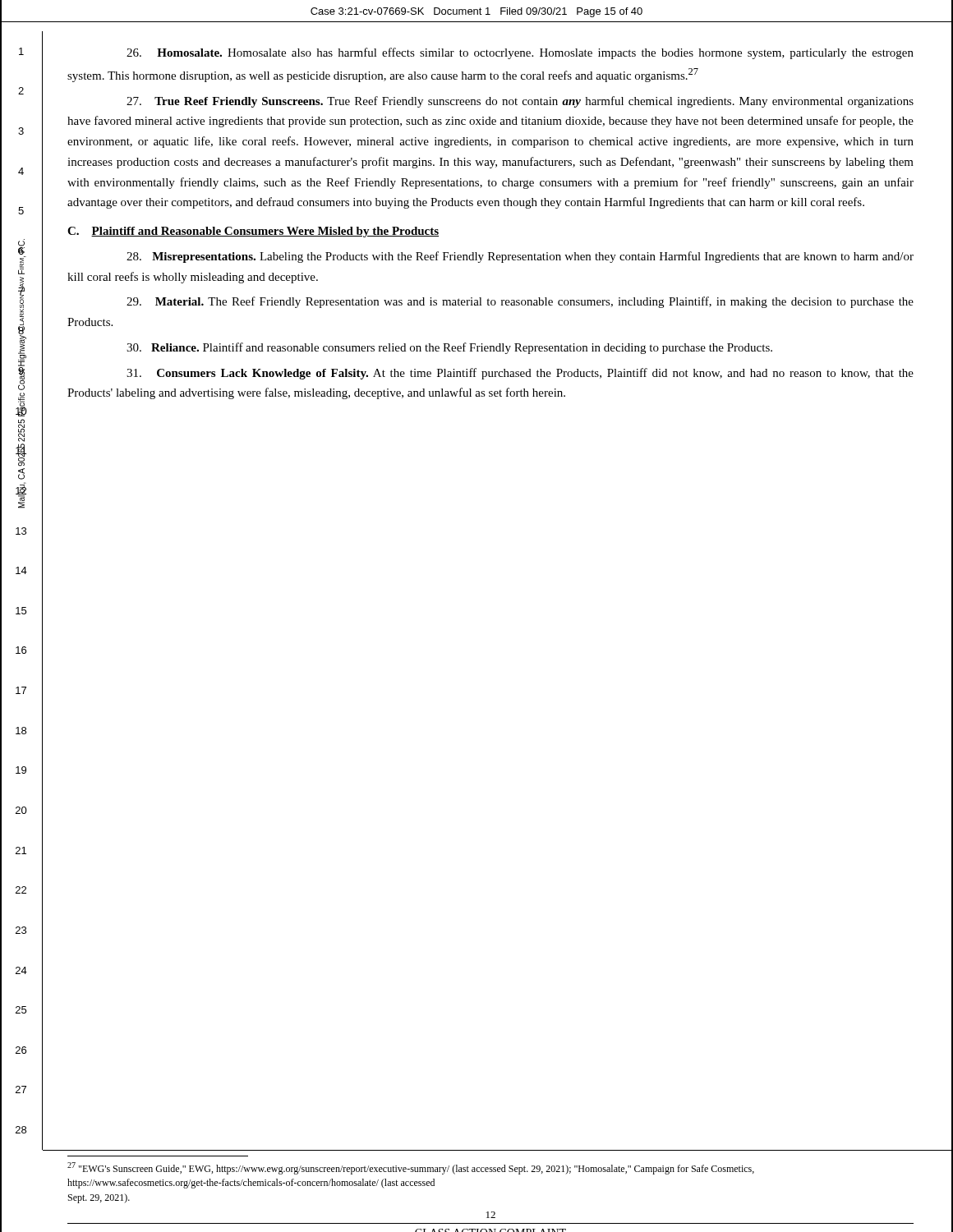This screenshot has width=953, height=1232.
Task: Select the text block that reads "Material. The Reef Friendly Representation was and"
Action: pos(490,312)
